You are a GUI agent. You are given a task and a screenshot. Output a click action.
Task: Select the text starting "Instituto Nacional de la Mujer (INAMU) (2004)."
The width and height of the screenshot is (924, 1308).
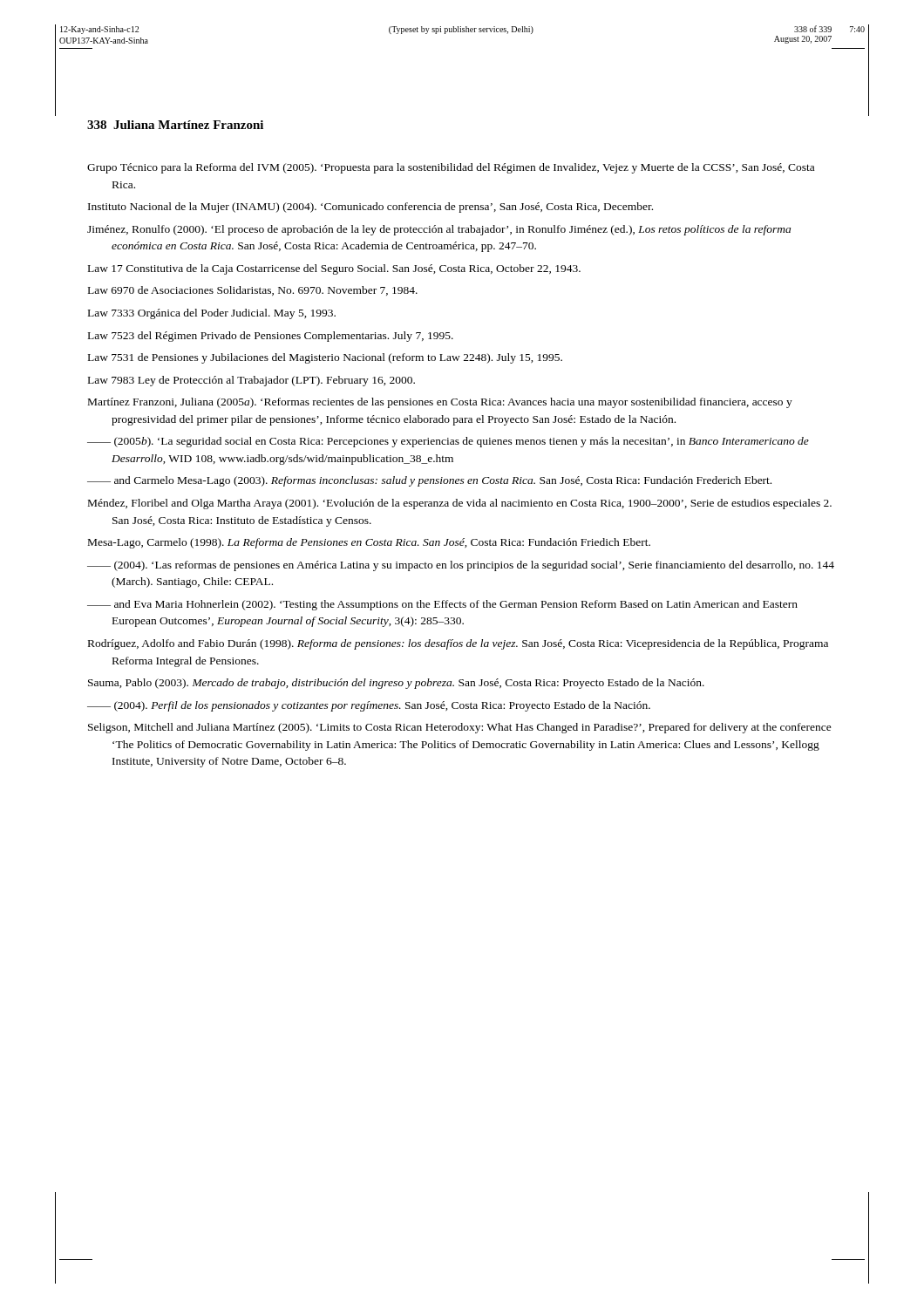click(x=370, y=206)
